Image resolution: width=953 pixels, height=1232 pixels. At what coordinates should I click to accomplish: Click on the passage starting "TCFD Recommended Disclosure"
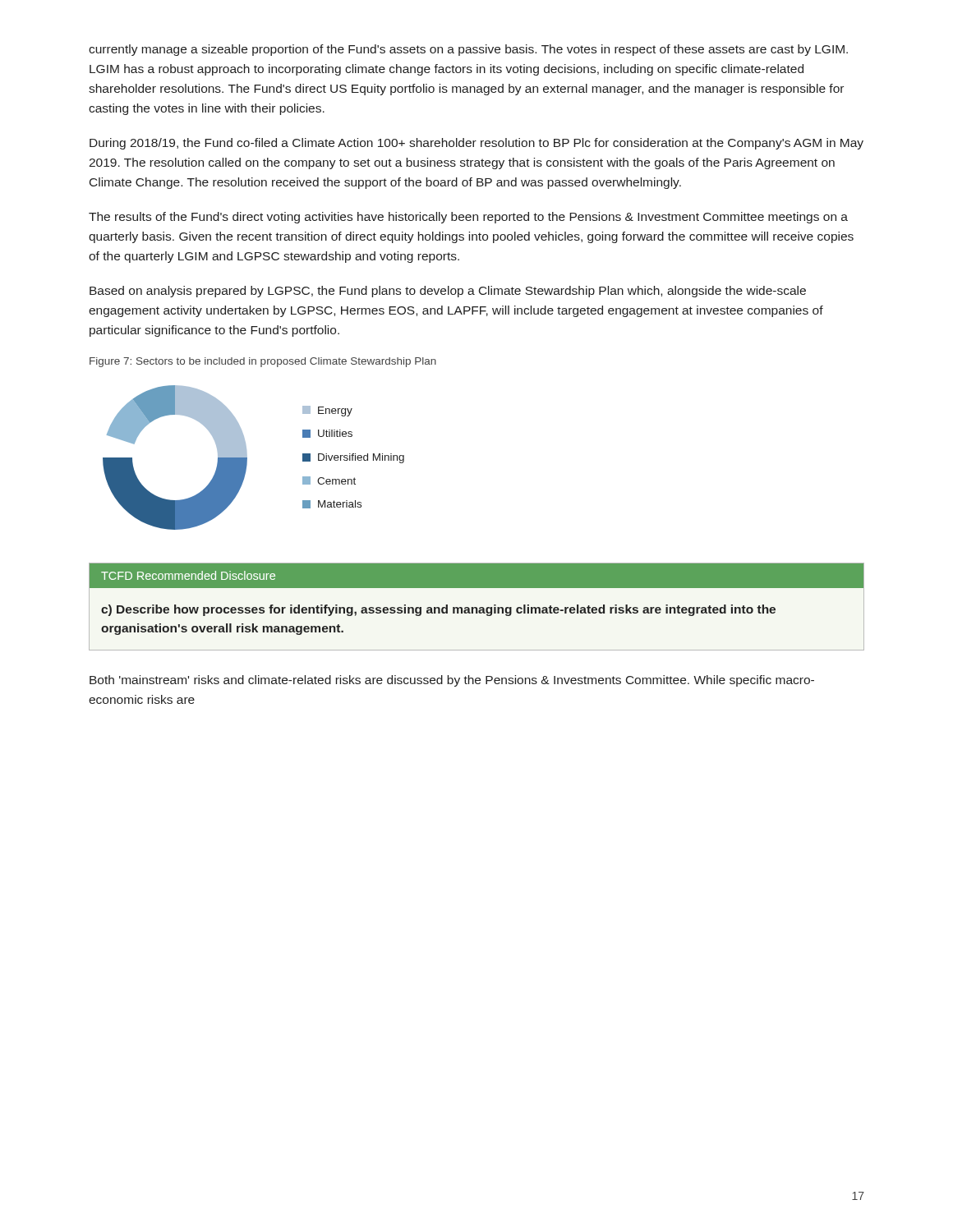tap(188, 576)
